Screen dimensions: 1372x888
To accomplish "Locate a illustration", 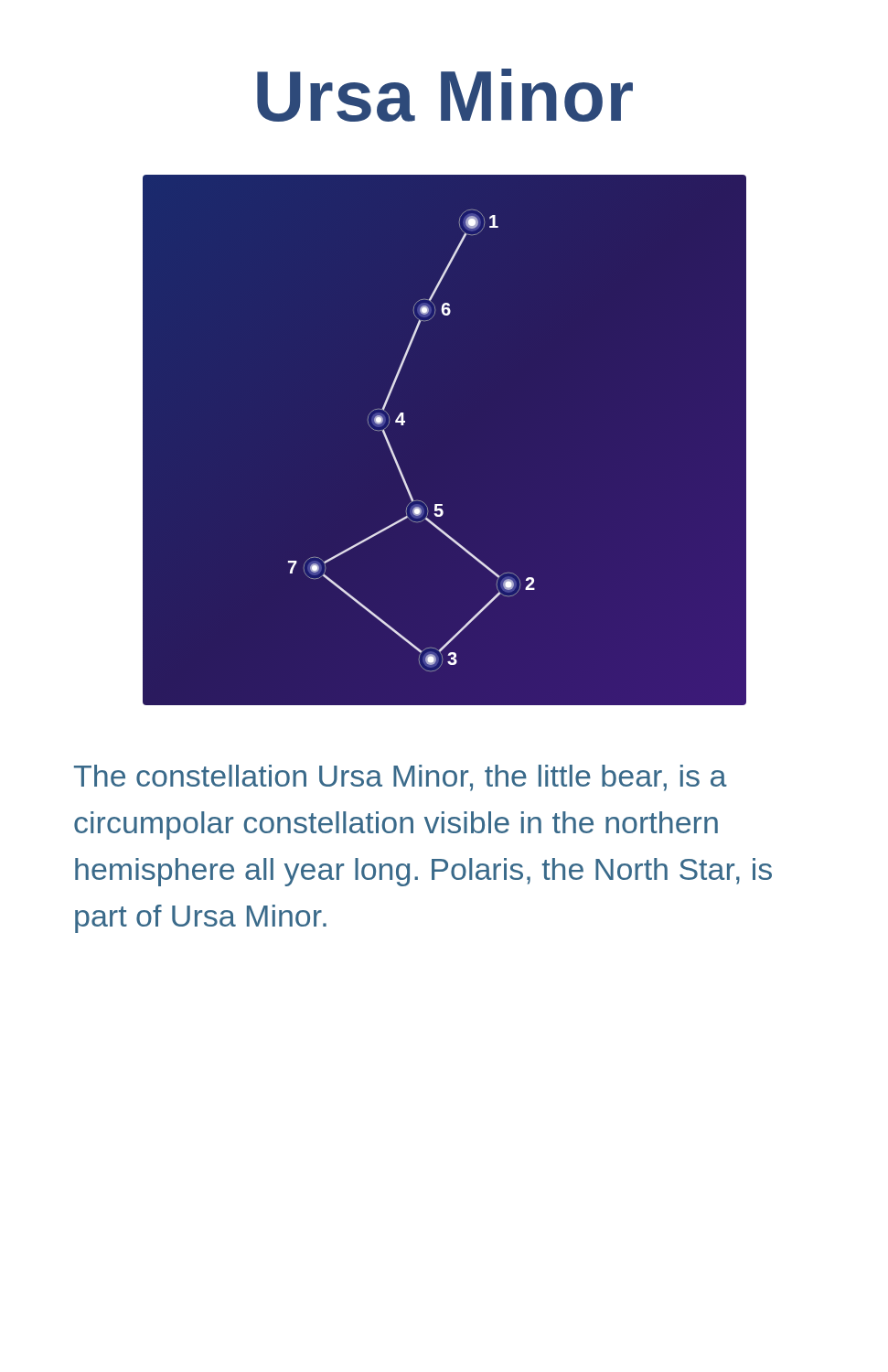I will [x=444, y=442].
